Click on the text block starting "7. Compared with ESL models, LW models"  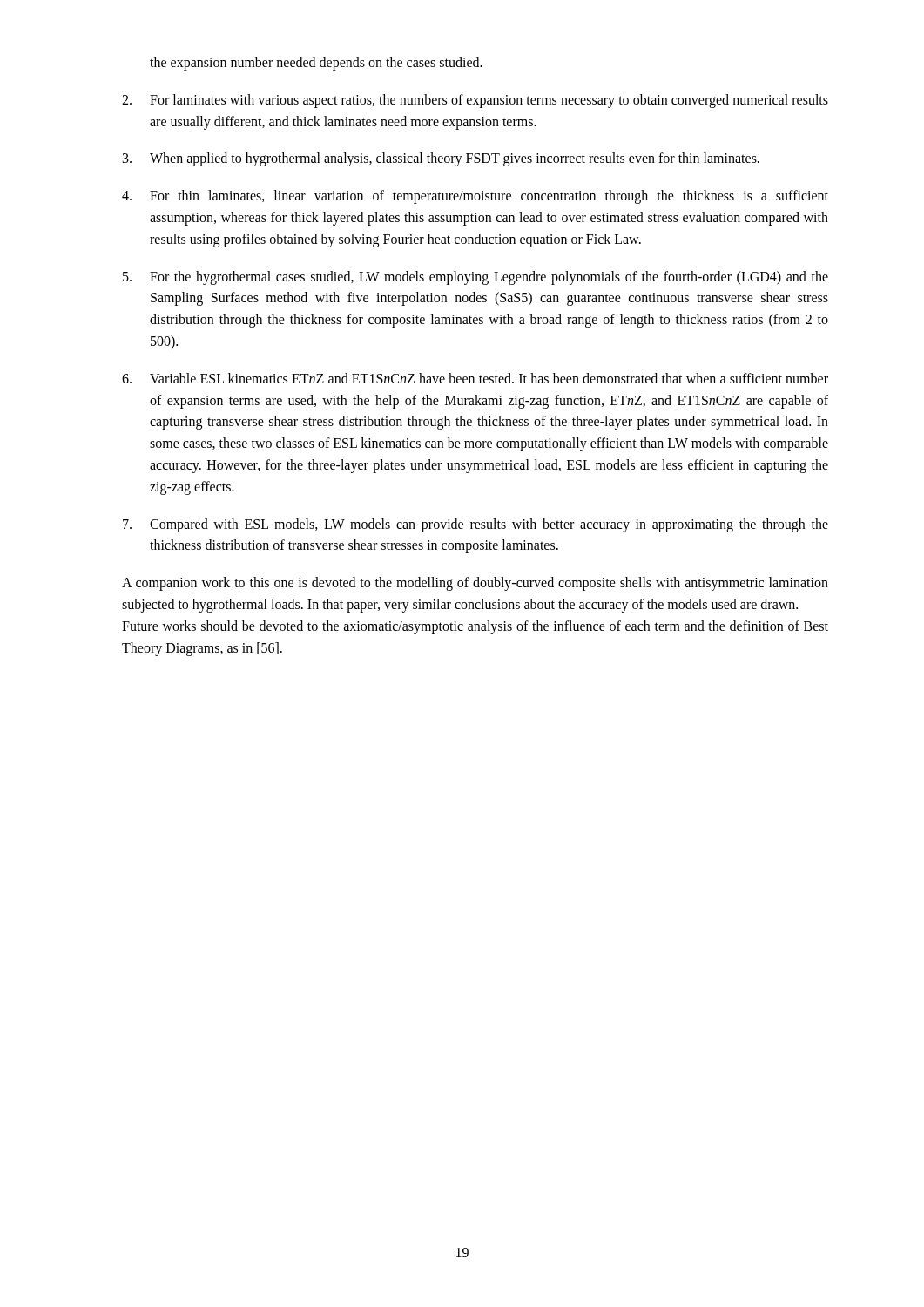[475, 535]
